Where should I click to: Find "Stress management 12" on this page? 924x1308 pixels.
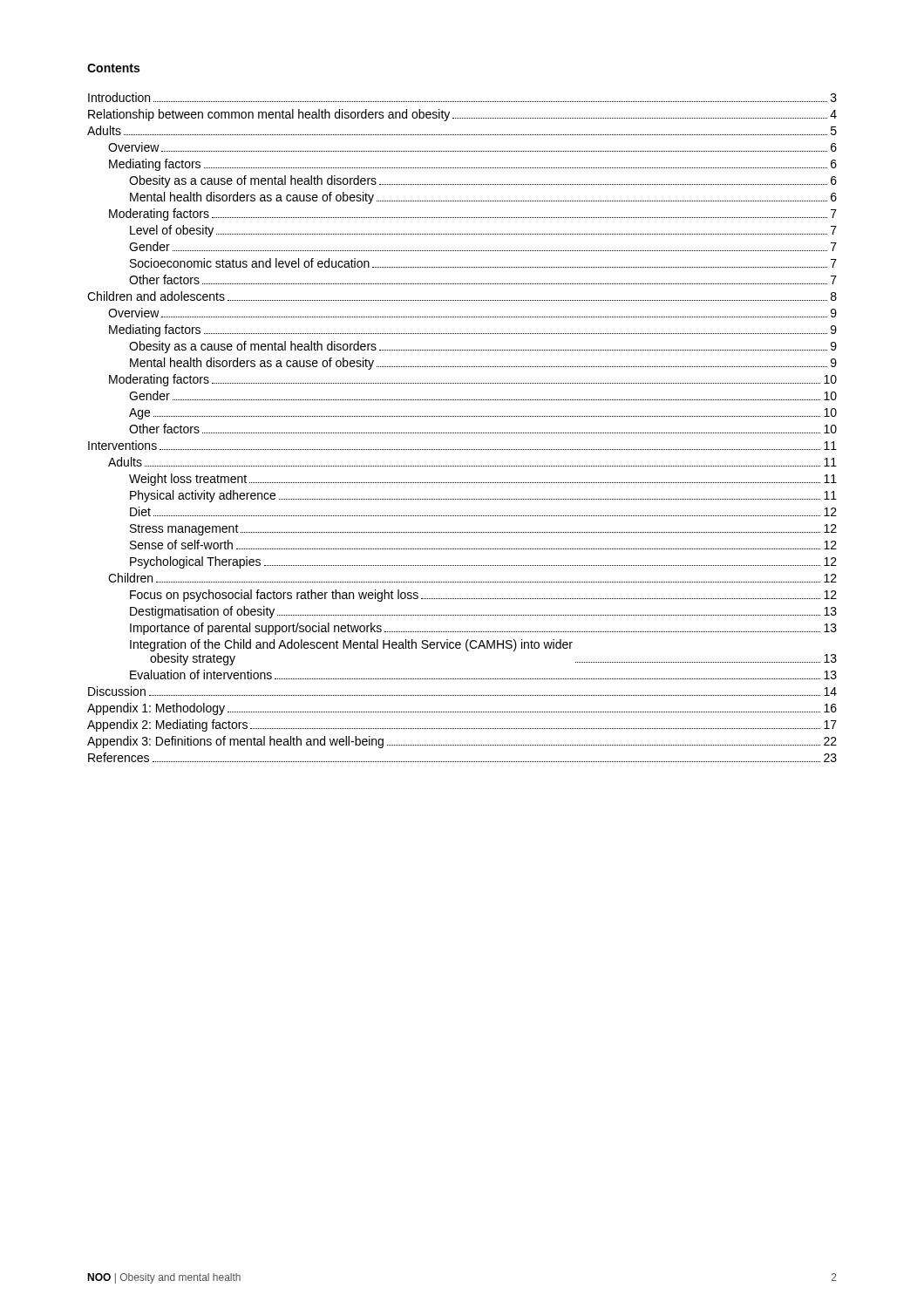point(462,528)
